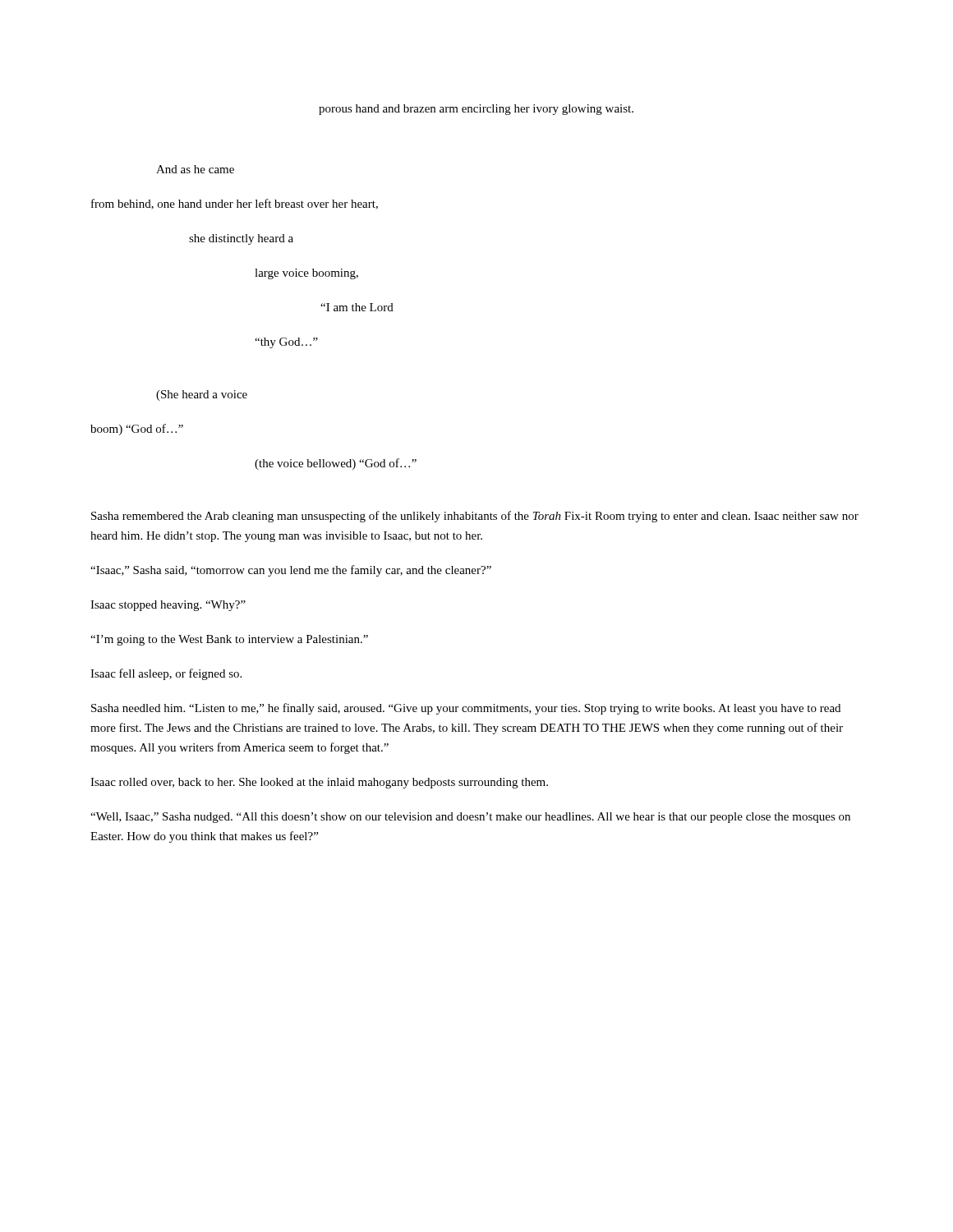This screenshot has height=1232, width=953.
Task: Where is the passage that starts "(She heard a"?
Action: pos(202,394)
